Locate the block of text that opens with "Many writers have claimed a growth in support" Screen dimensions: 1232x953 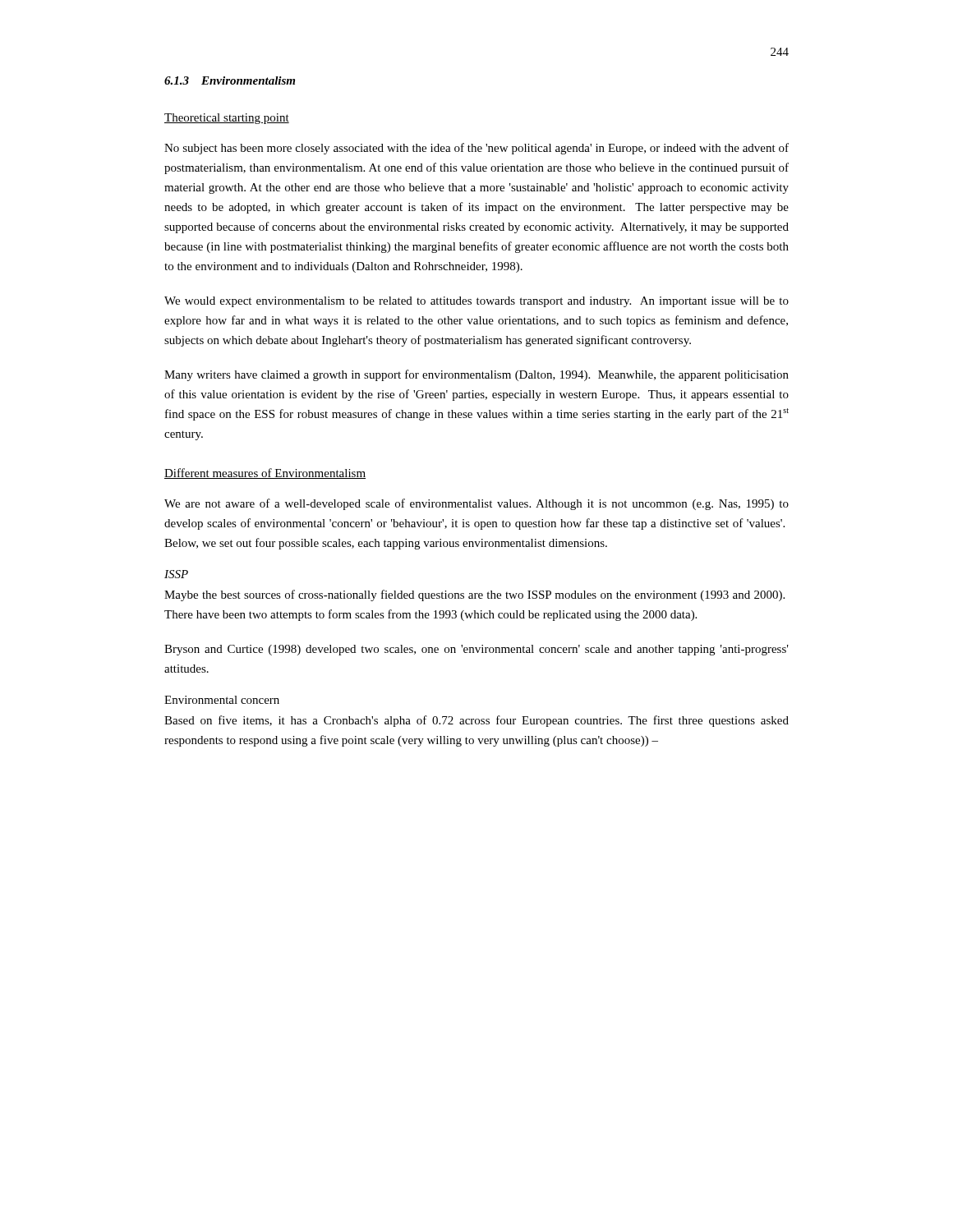click(x=476, y=404)
